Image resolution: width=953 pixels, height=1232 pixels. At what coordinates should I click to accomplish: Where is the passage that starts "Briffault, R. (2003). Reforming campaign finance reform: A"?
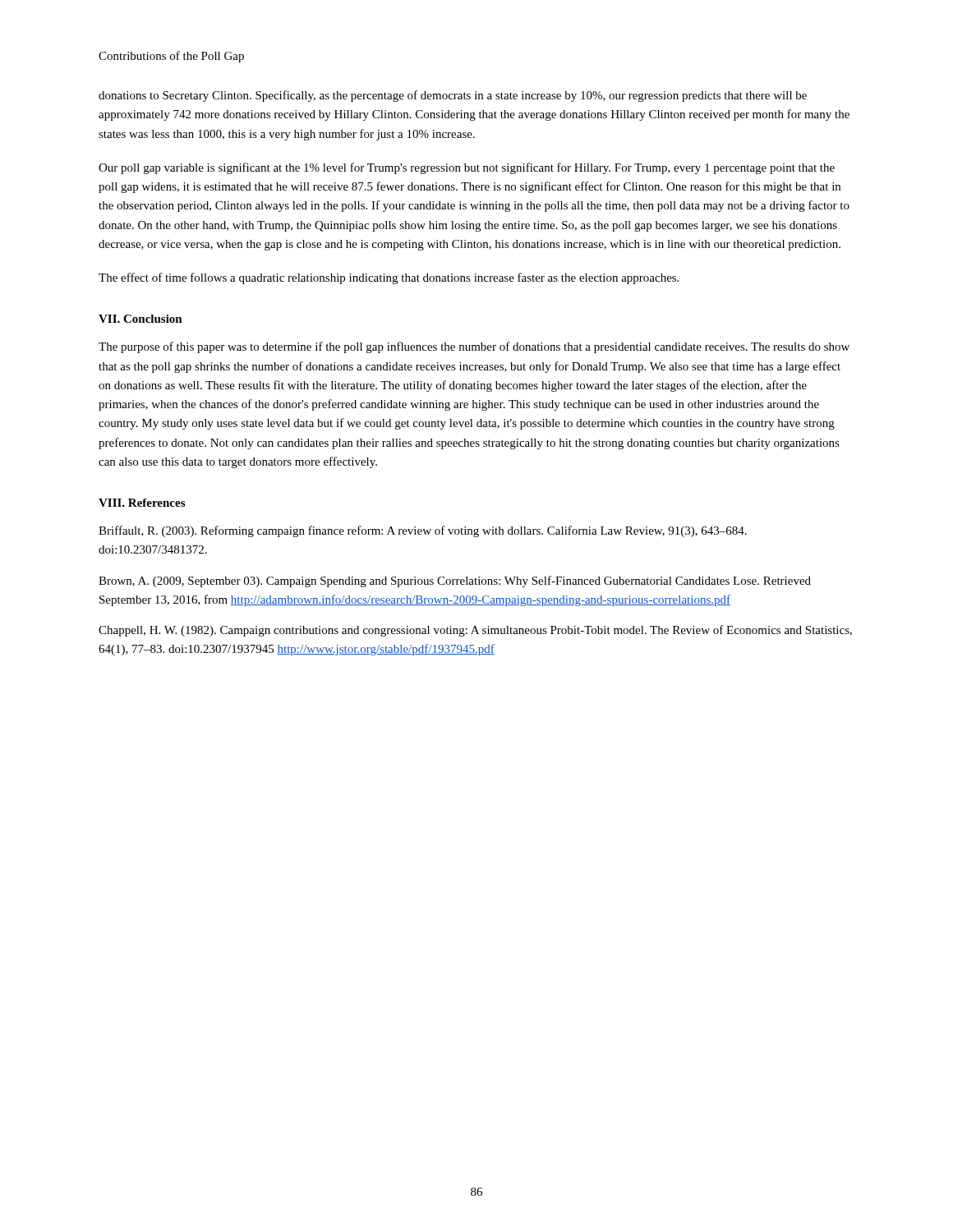(423, 540)
